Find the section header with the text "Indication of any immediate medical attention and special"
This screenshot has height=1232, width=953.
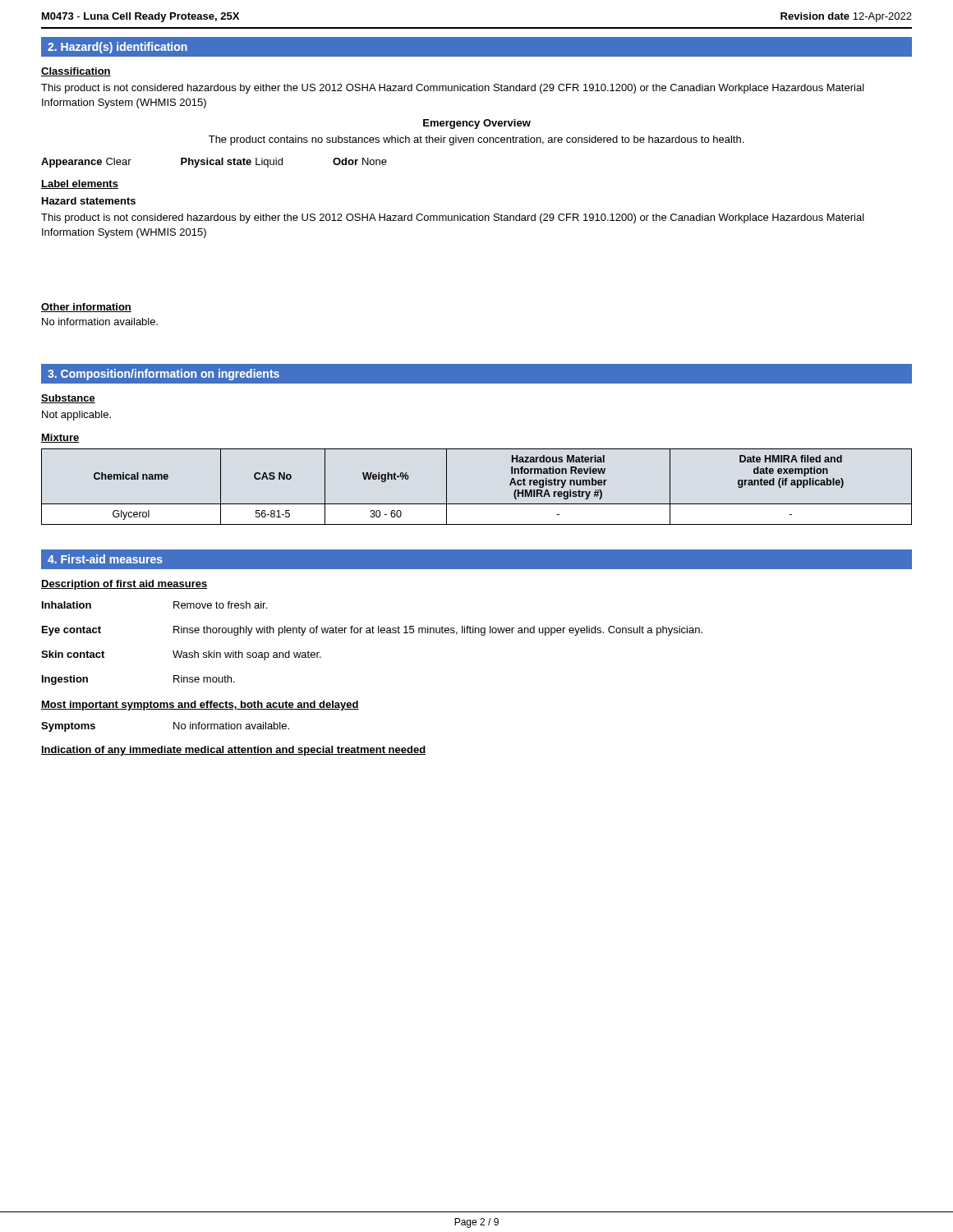[x=233, y=750]
